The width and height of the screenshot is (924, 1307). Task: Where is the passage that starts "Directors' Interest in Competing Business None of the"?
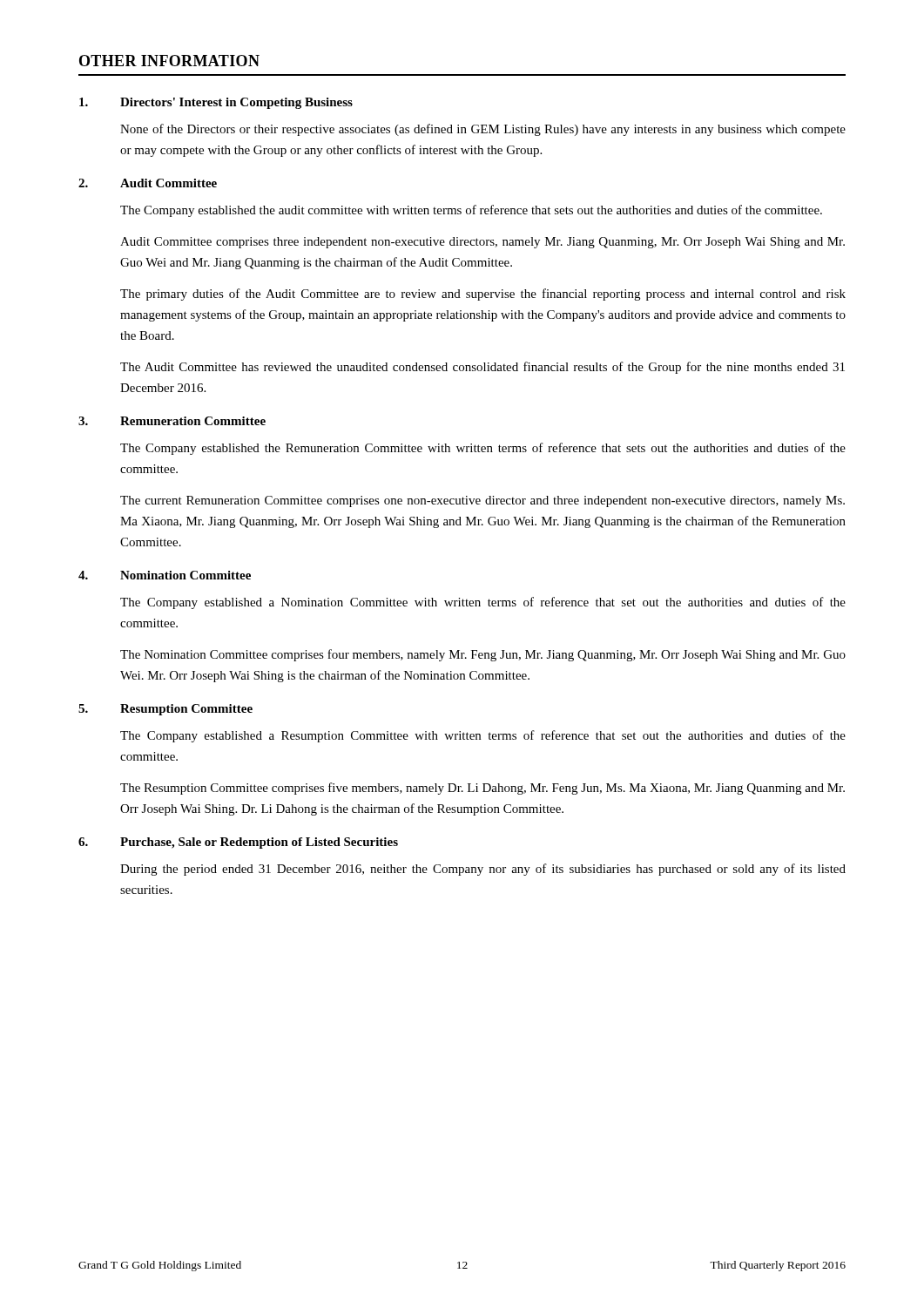point(462,128)
